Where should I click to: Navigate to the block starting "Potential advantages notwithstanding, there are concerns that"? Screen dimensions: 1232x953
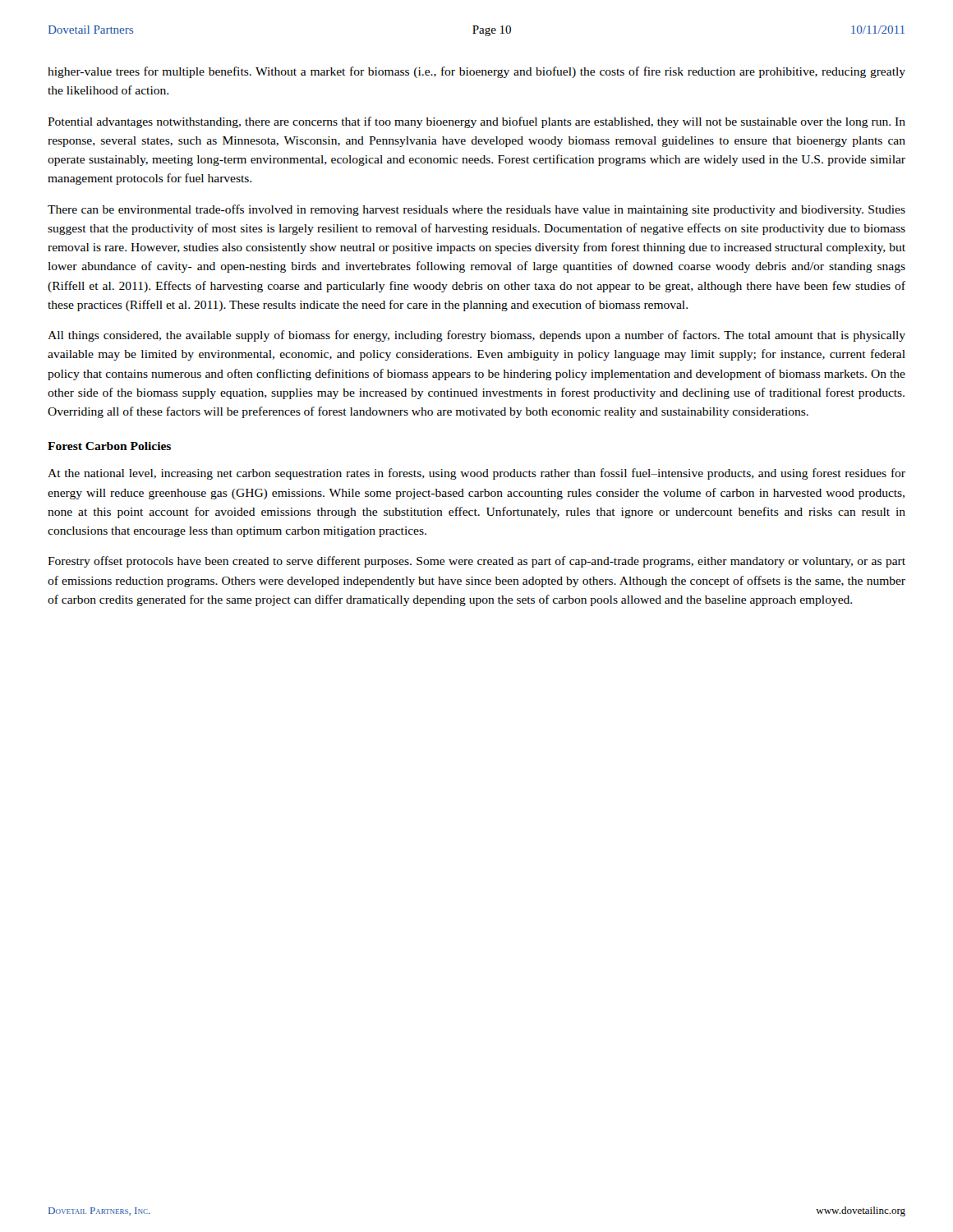click(476, 149)
